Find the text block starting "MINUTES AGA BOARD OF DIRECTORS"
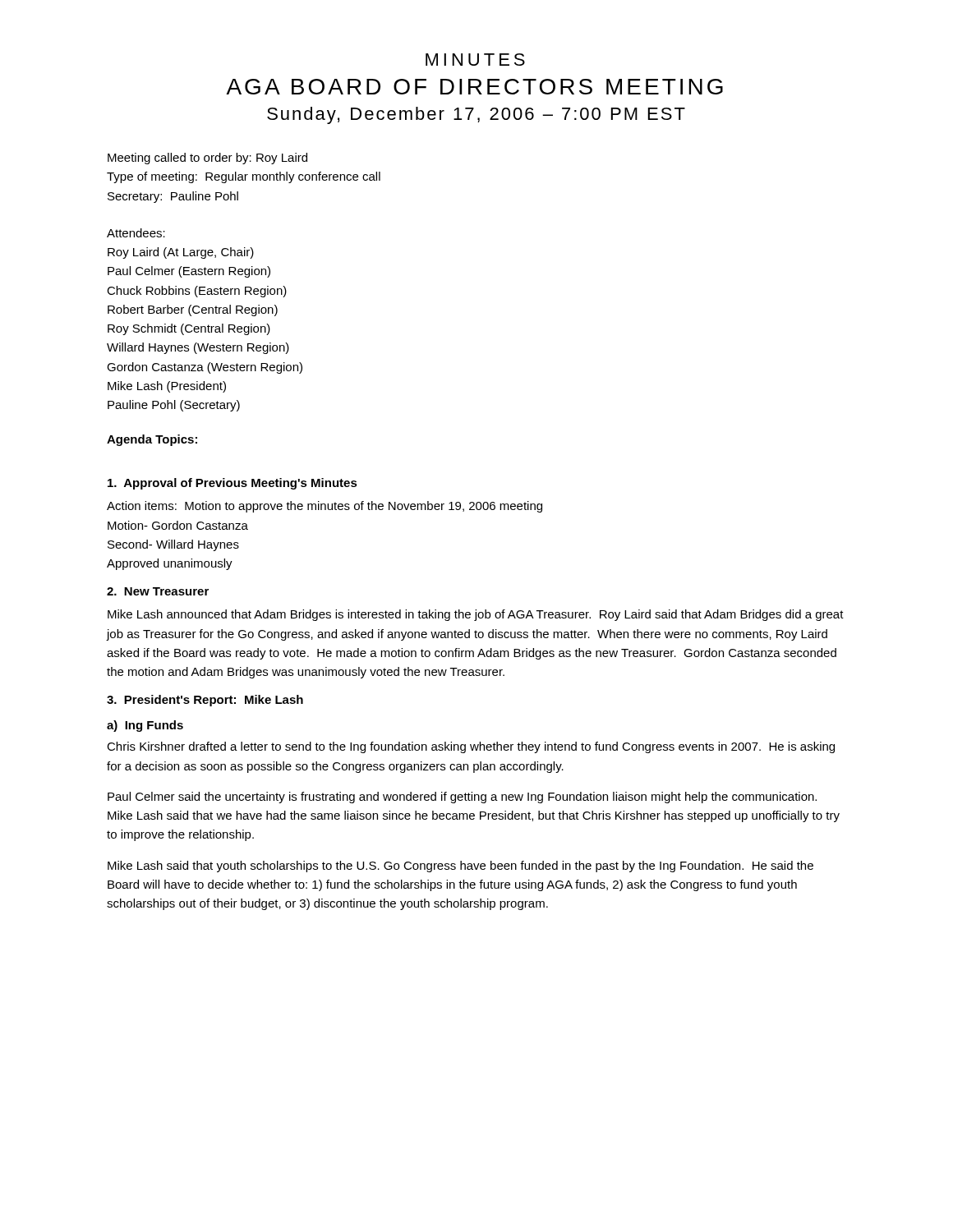Image resolution: width=953 pixels, height=1232 pixels. [x=476, y=87]
